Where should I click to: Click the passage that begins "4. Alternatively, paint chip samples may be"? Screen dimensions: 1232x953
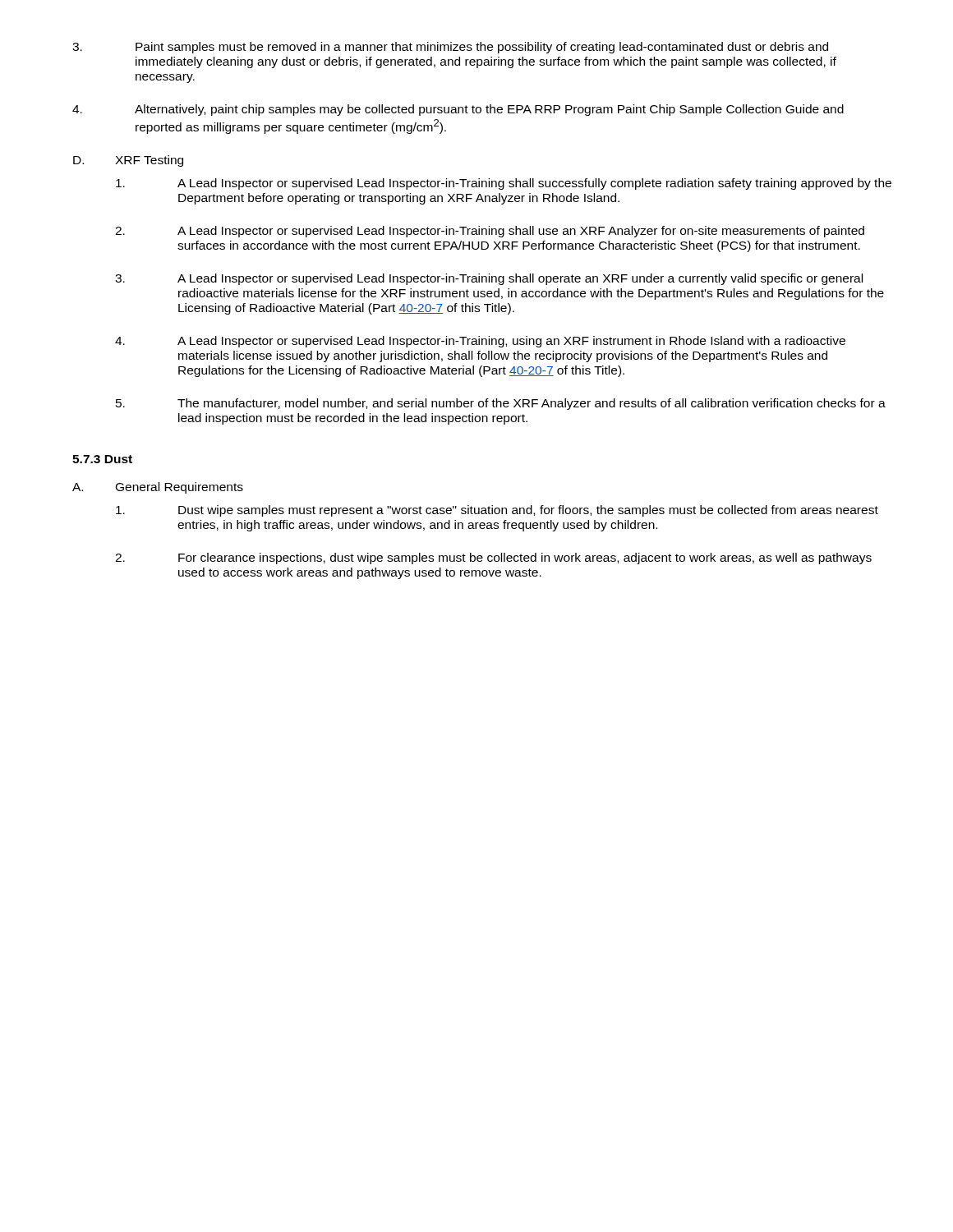483,118
